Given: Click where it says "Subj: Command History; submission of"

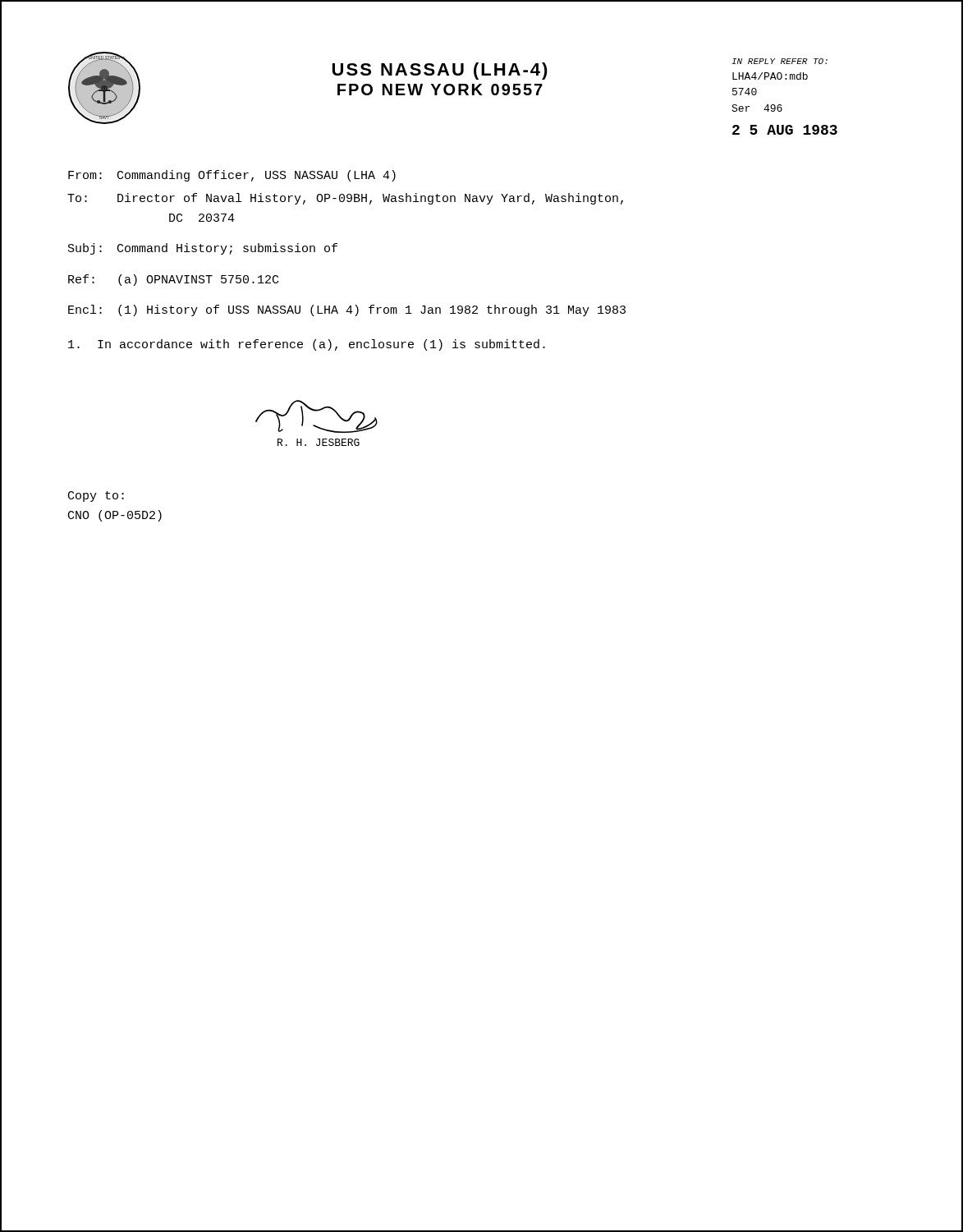Looking at the screenshot, I should click(x=203, y=249).
